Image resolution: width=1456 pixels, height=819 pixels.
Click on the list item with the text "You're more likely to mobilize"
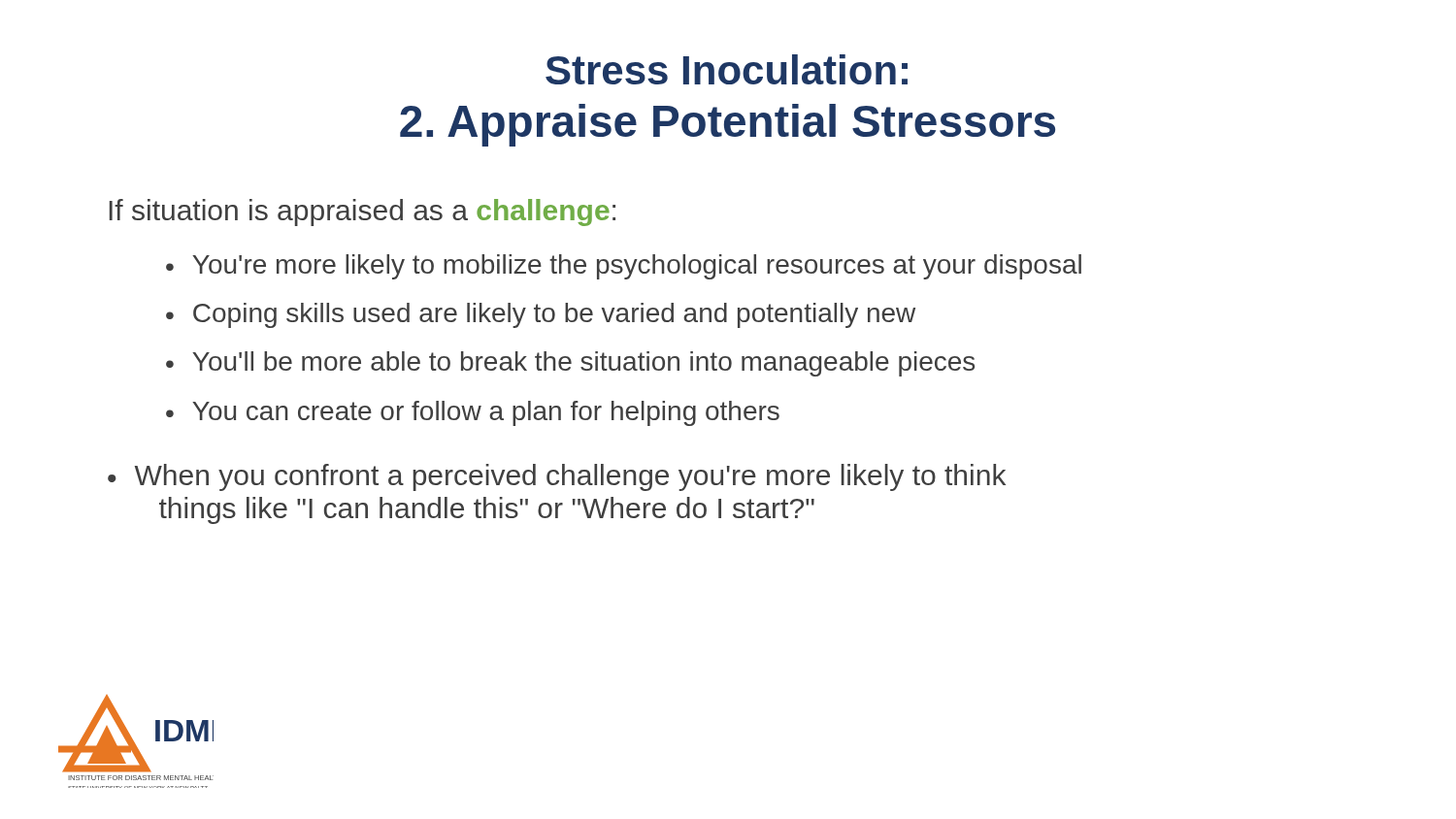point(638,264)
